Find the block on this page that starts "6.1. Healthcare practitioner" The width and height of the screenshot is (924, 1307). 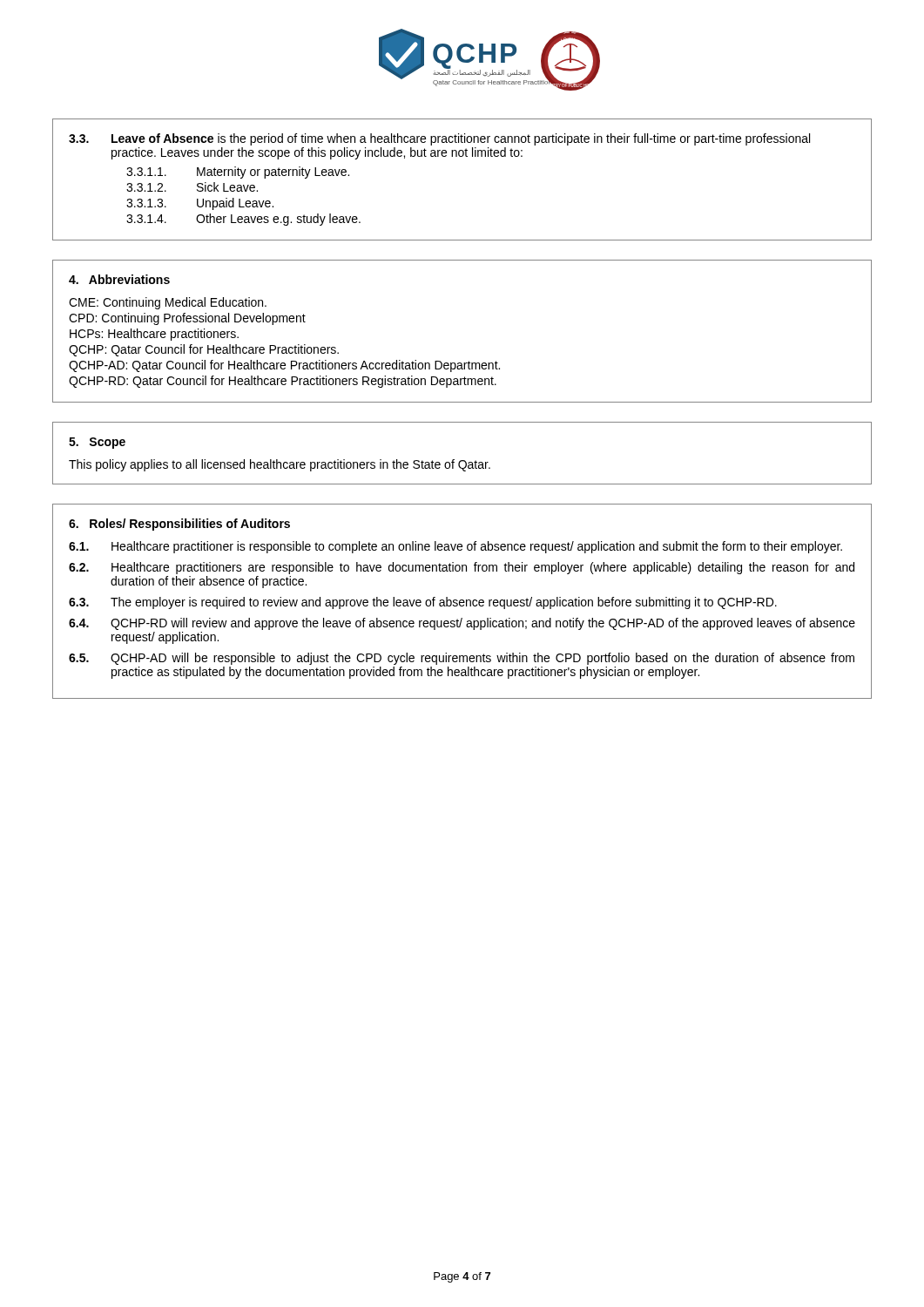(x=462, y=546)
